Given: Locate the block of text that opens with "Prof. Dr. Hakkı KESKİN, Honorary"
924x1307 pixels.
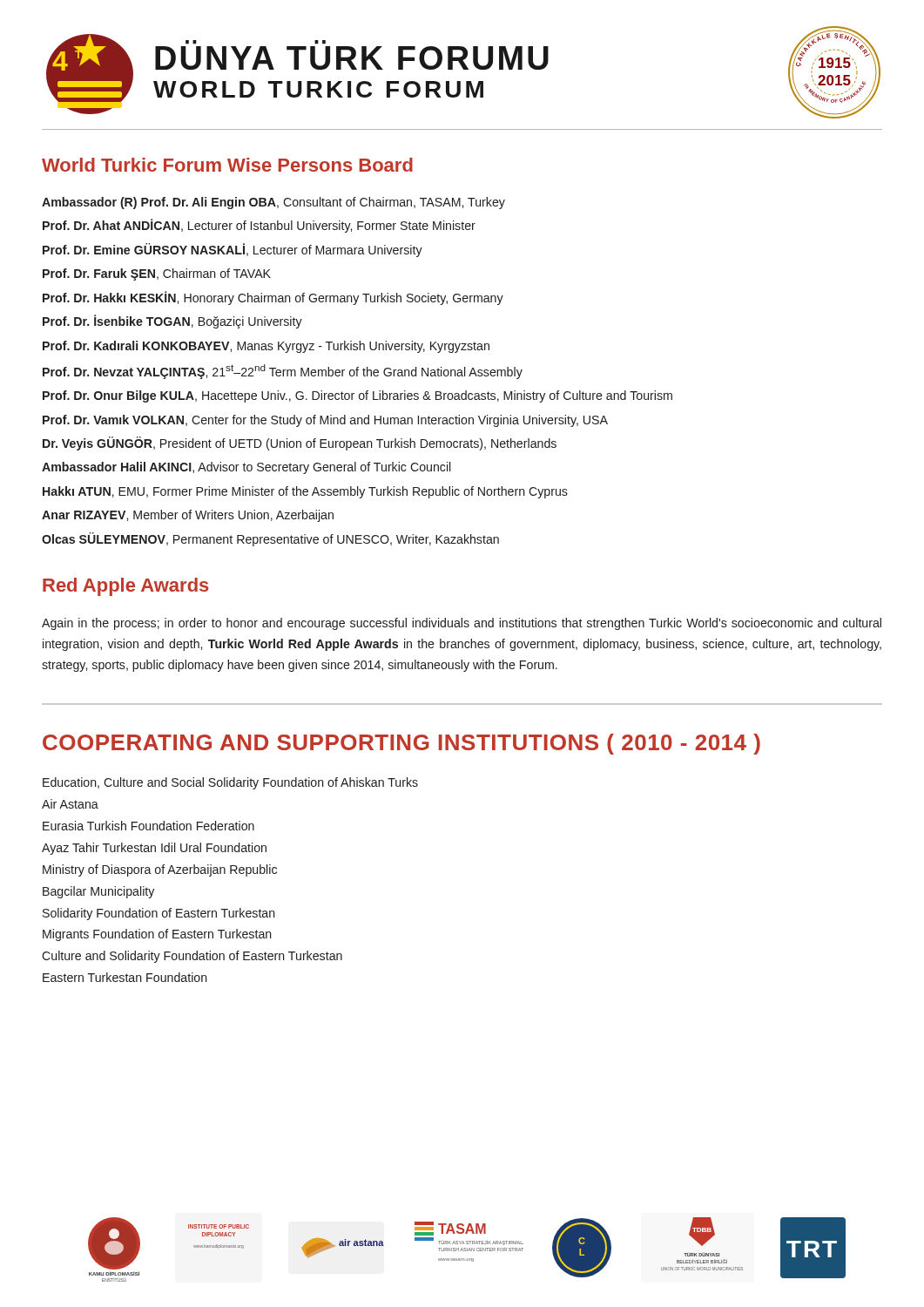Looking at the screenshot, I should pyautogui.click(x=272, y=298).
